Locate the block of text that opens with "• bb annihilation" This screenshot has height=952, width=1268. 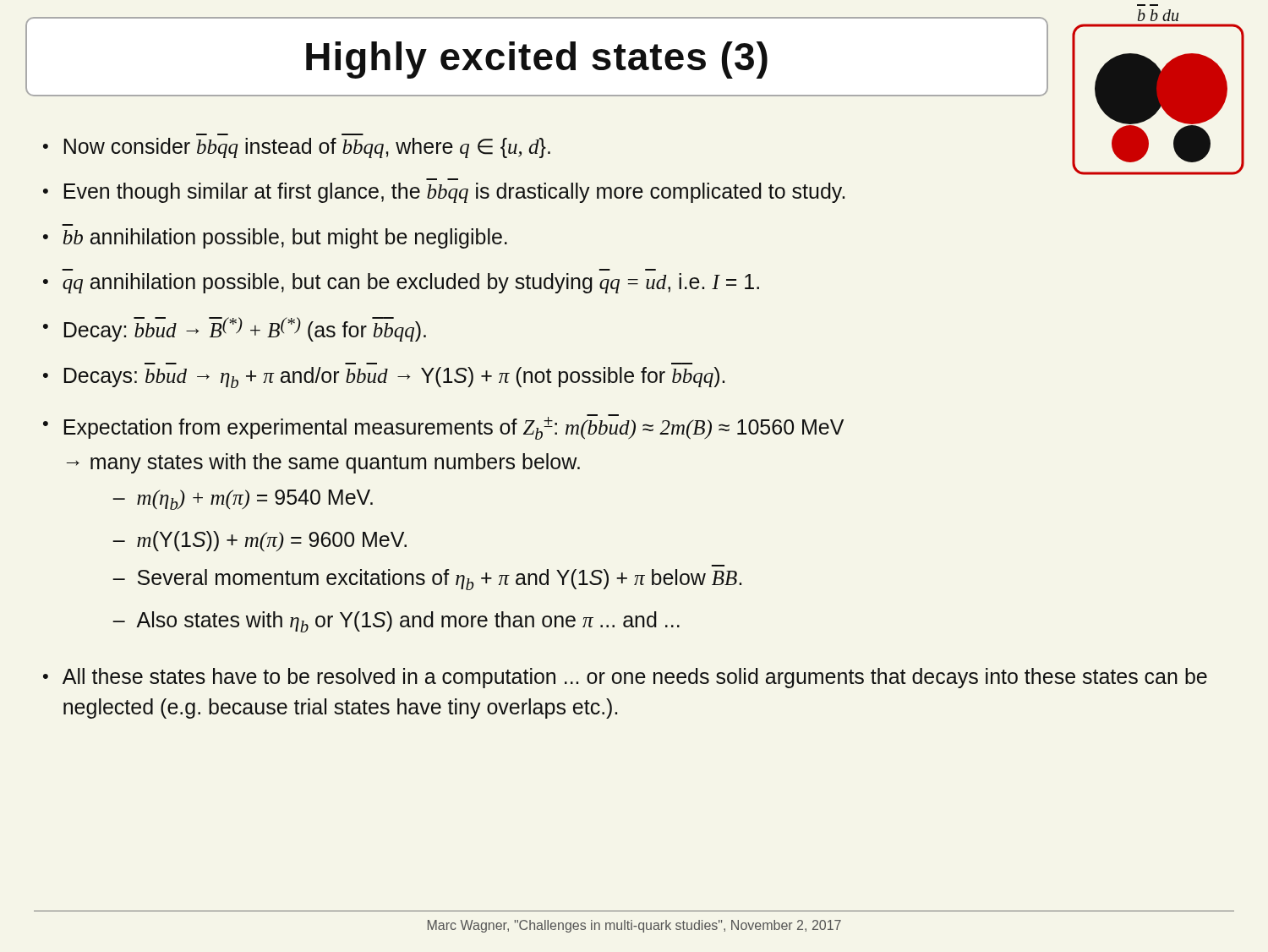275,237
